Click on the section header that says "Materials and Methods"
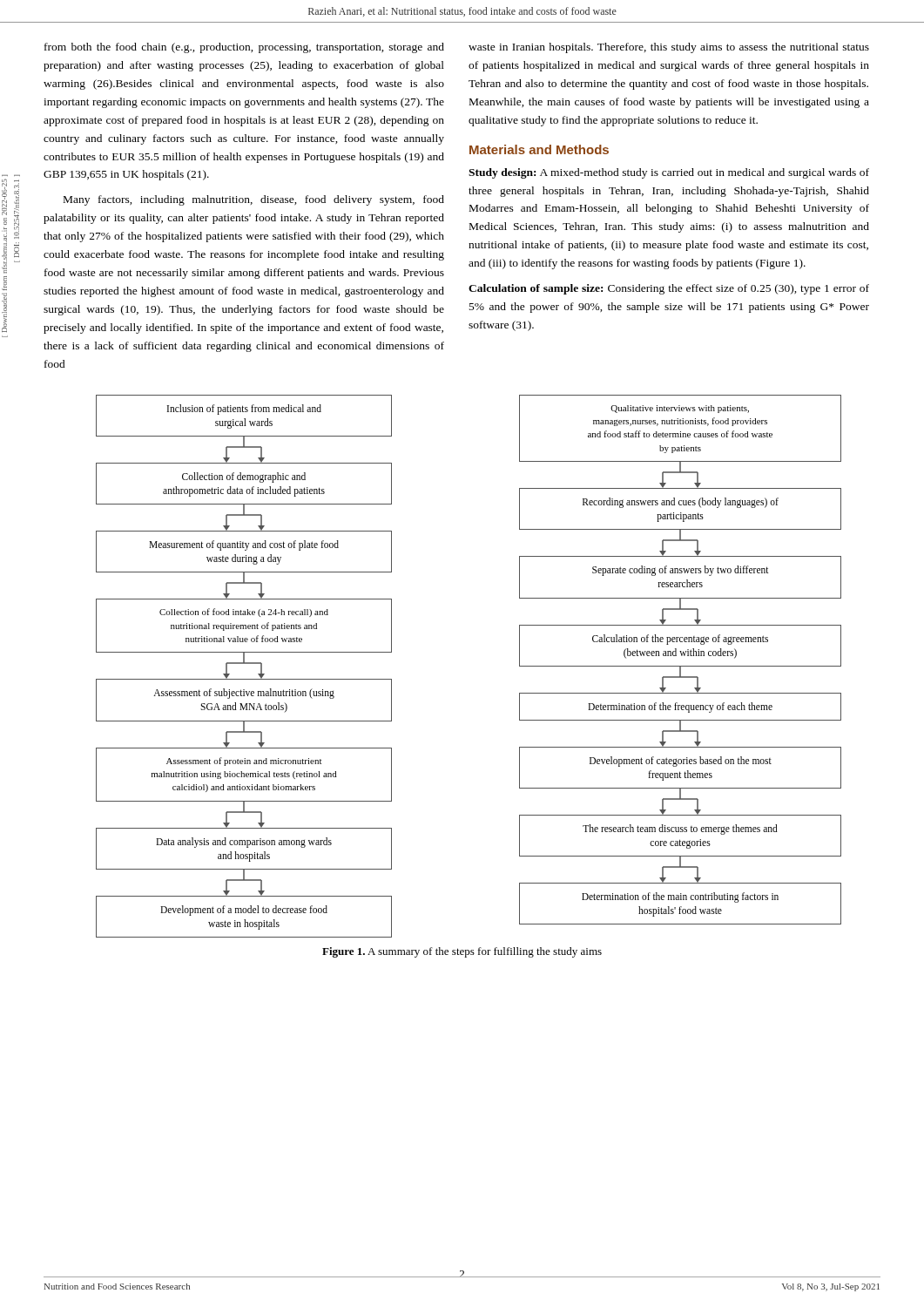This screenshot has width=924, height=1307. 539,149
